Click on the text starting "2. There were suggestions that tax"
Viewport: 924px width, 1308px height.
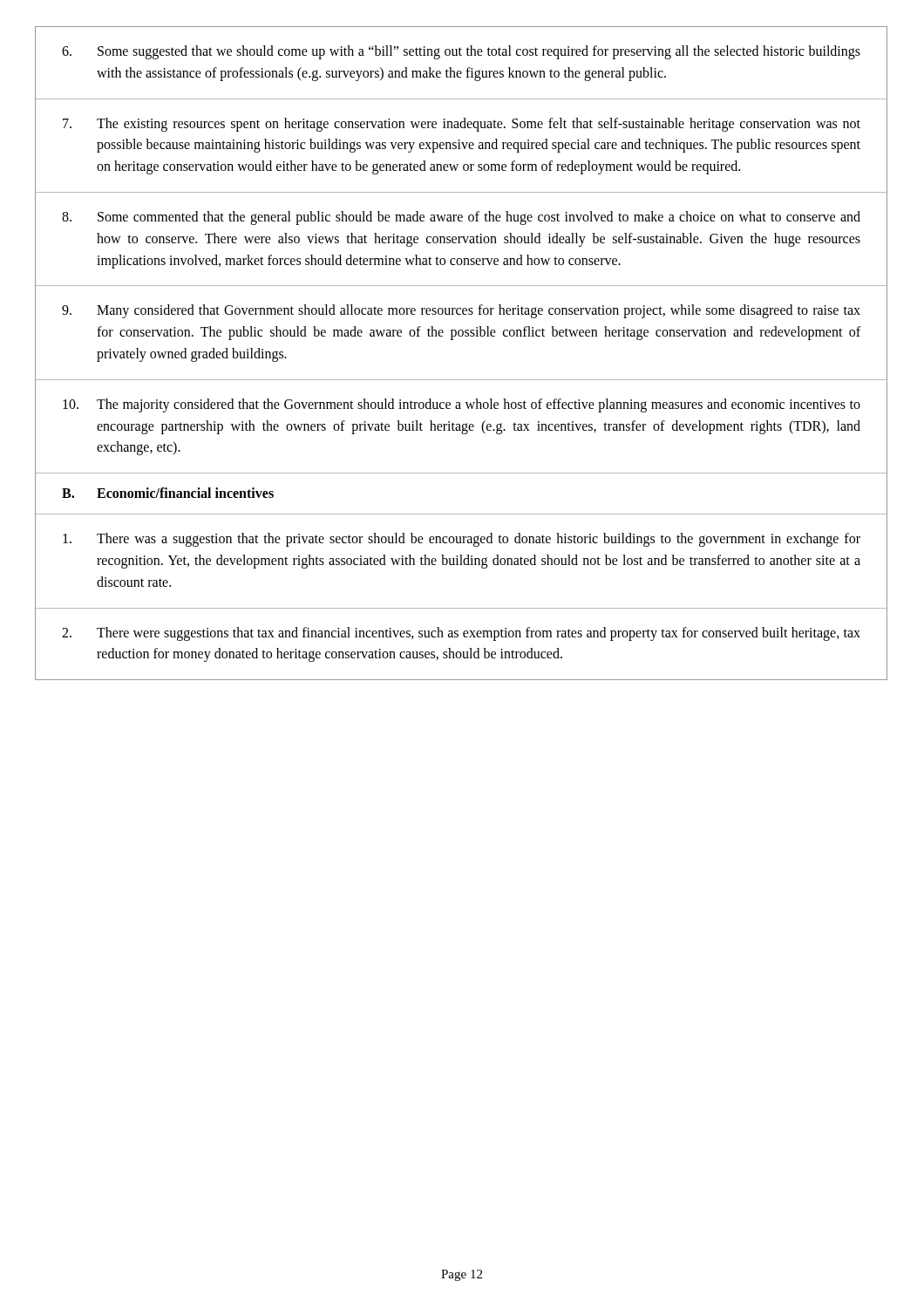[461, 644]
